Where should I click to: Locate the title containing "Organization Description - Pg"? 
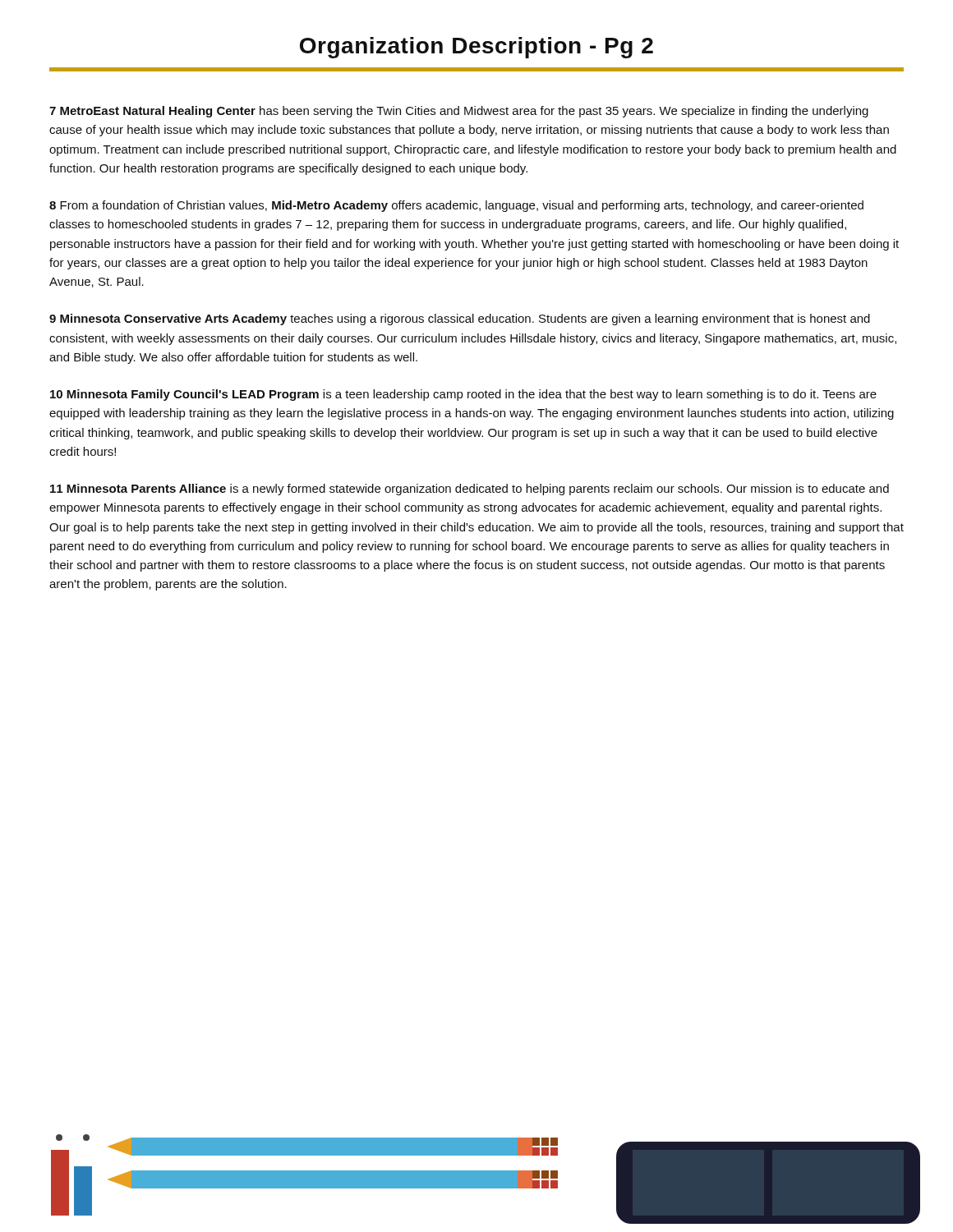pyautogui.click(x=476, y=52)
